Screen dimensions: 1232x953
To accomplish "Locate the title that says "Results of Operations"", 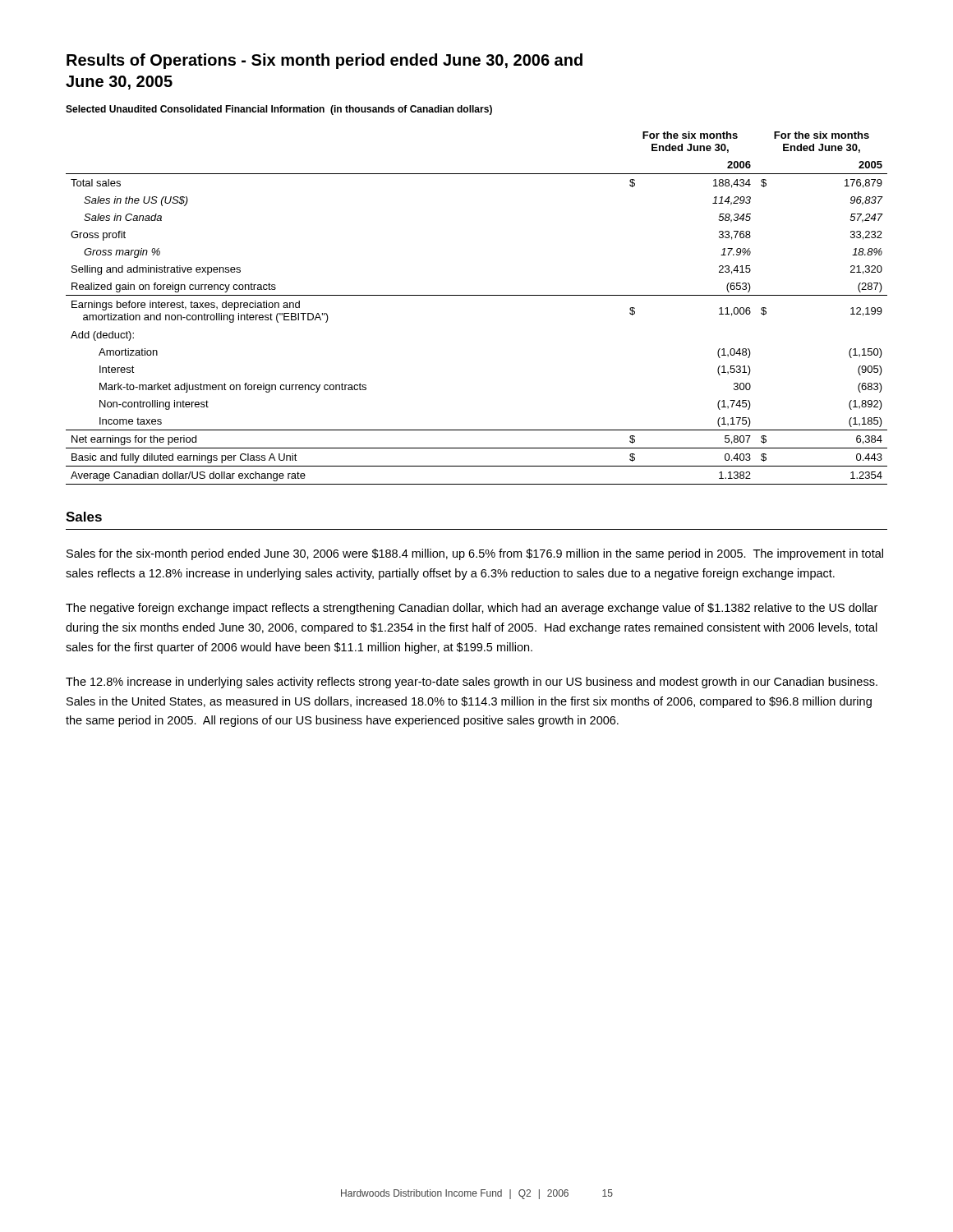I will tap(325, 71).
